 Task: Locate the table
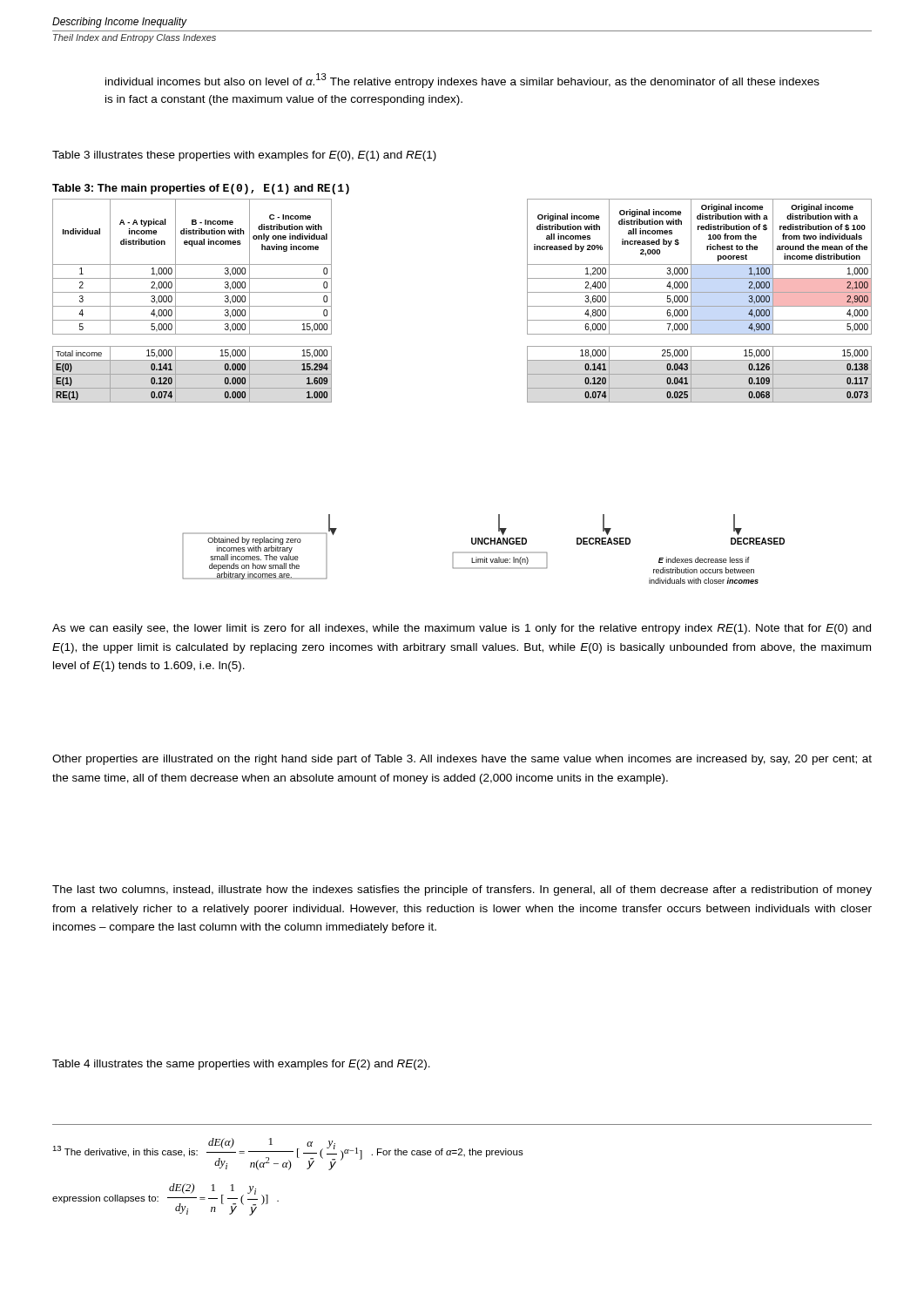462,301
